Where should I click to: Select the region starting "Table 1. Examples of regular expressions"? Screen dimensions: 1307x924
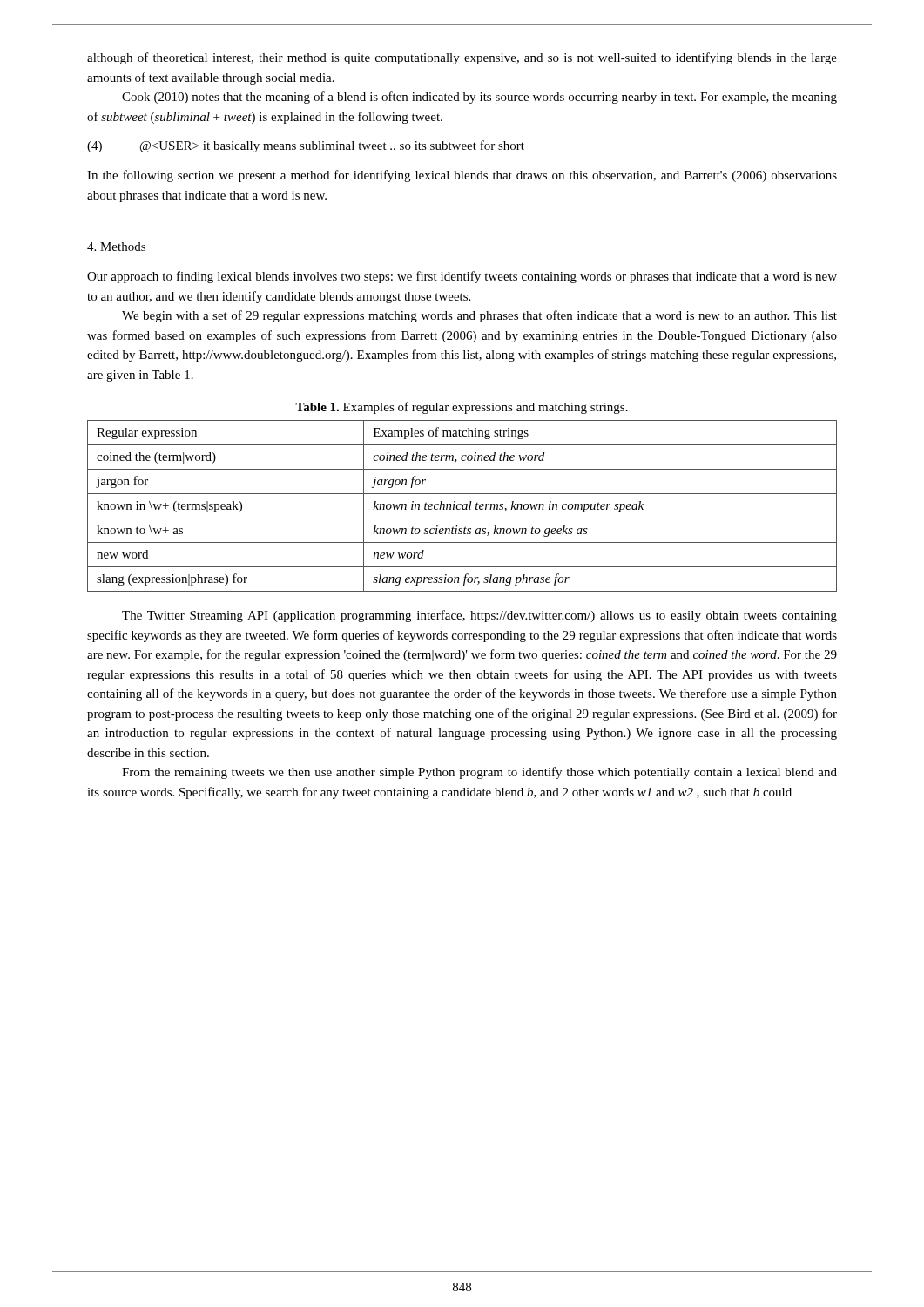pyautogui.click(x=462, y=407)
